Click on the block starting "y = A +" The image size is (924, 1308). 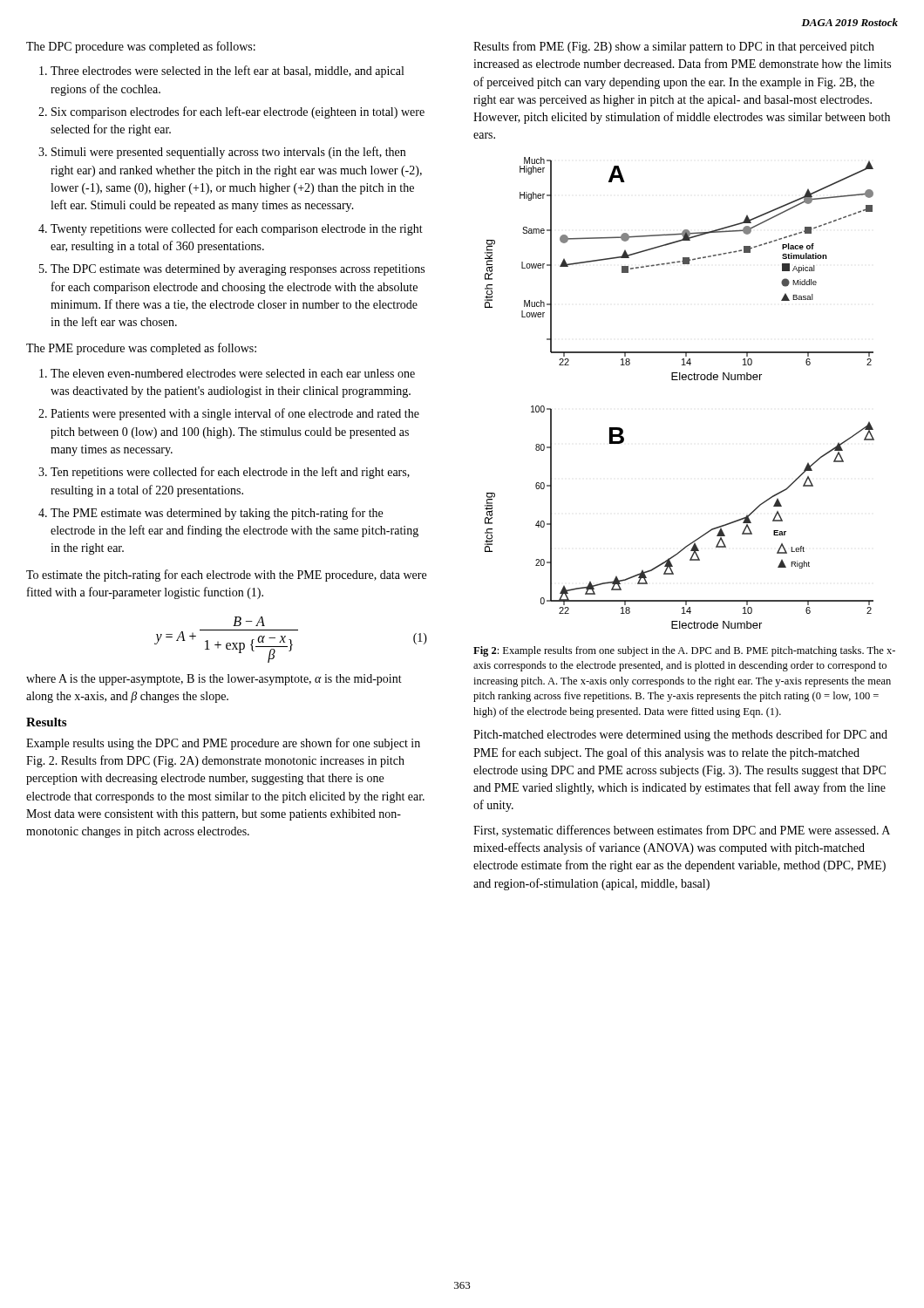291,638
